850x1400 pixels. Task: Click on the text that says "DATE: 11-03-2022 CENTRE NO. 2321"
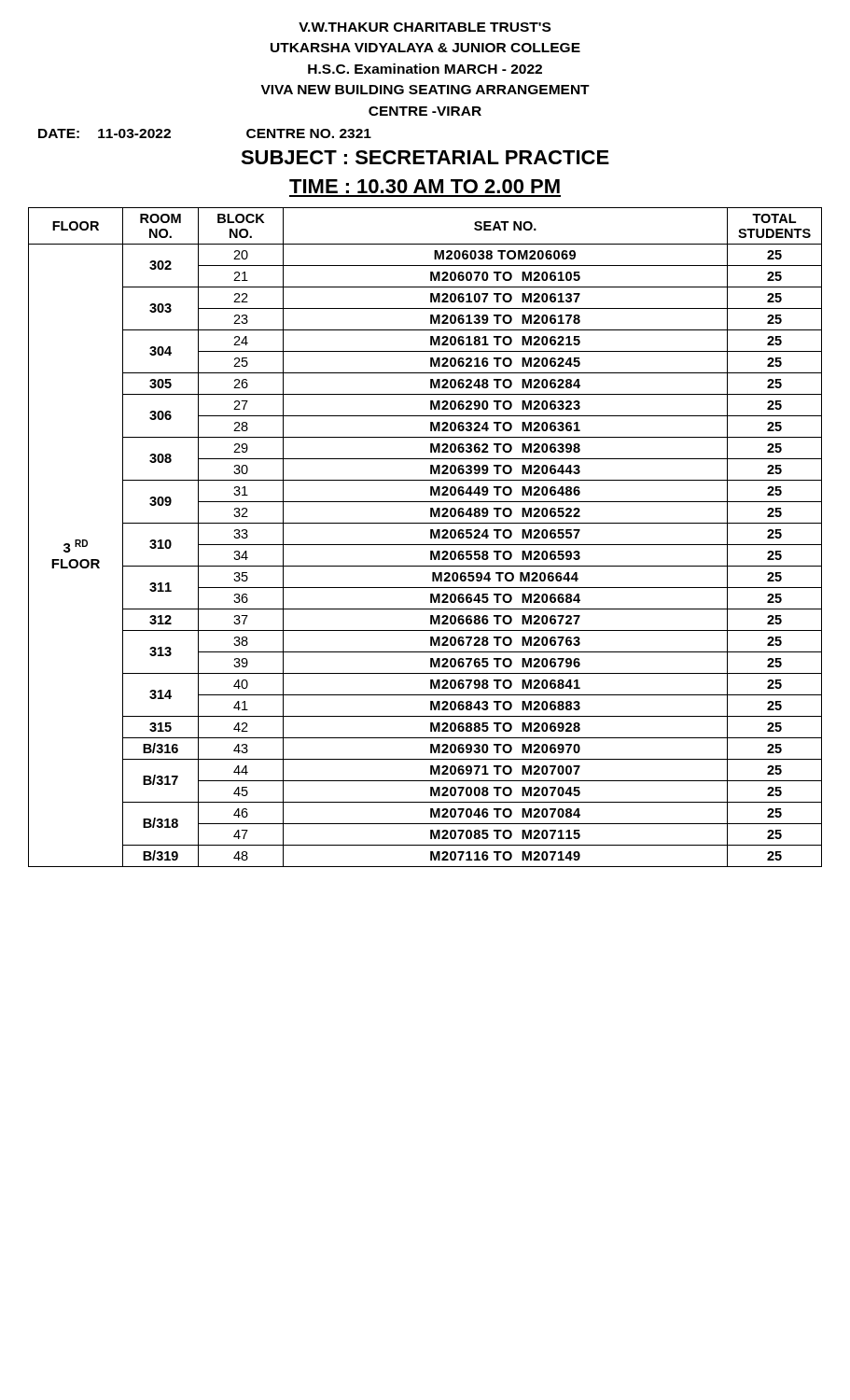[x=62, y=133]
